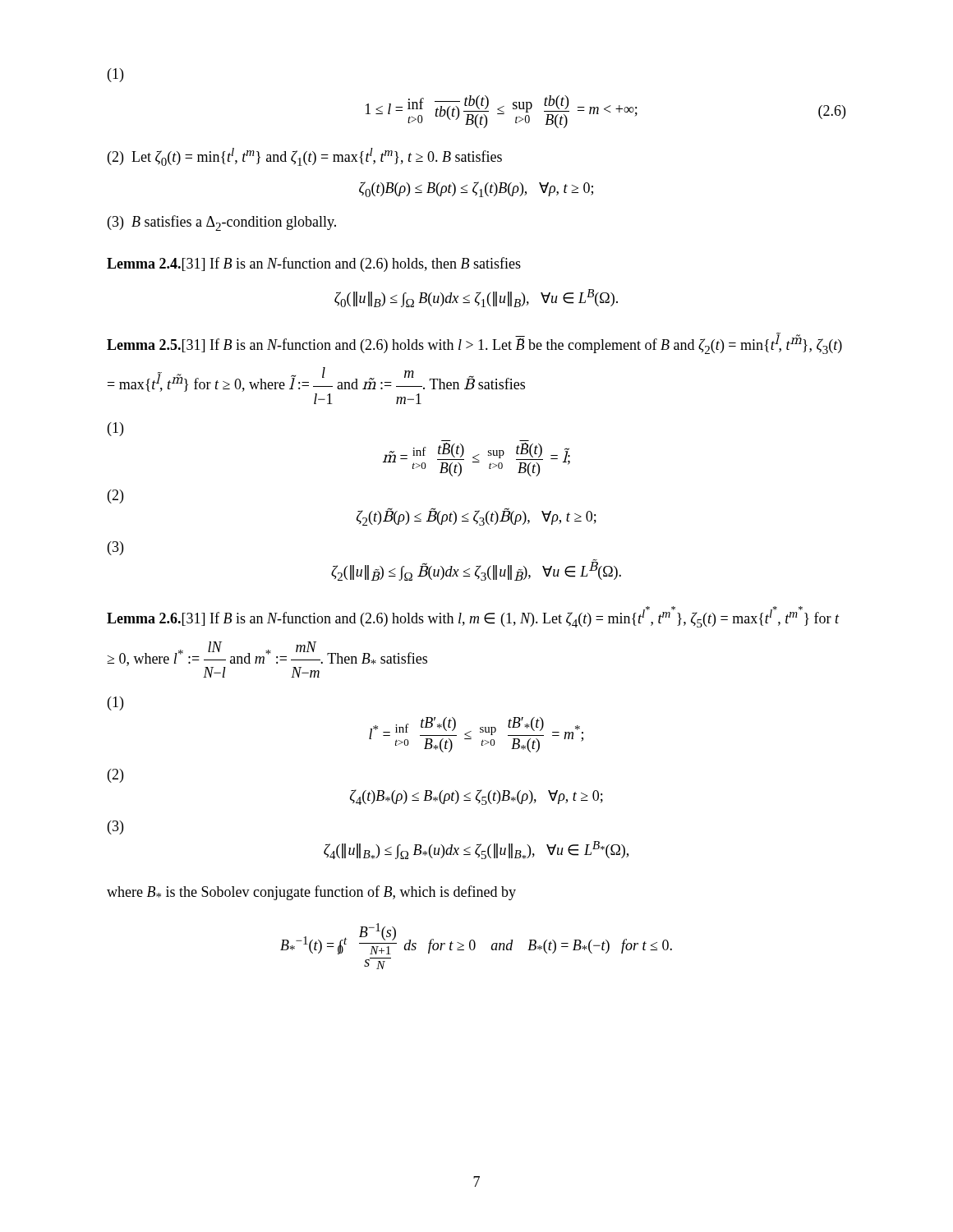The width and height of the screenshot is (953, 1232).
Task: Point to the block beginning "(1) l* = inf"
Action: 476,725
